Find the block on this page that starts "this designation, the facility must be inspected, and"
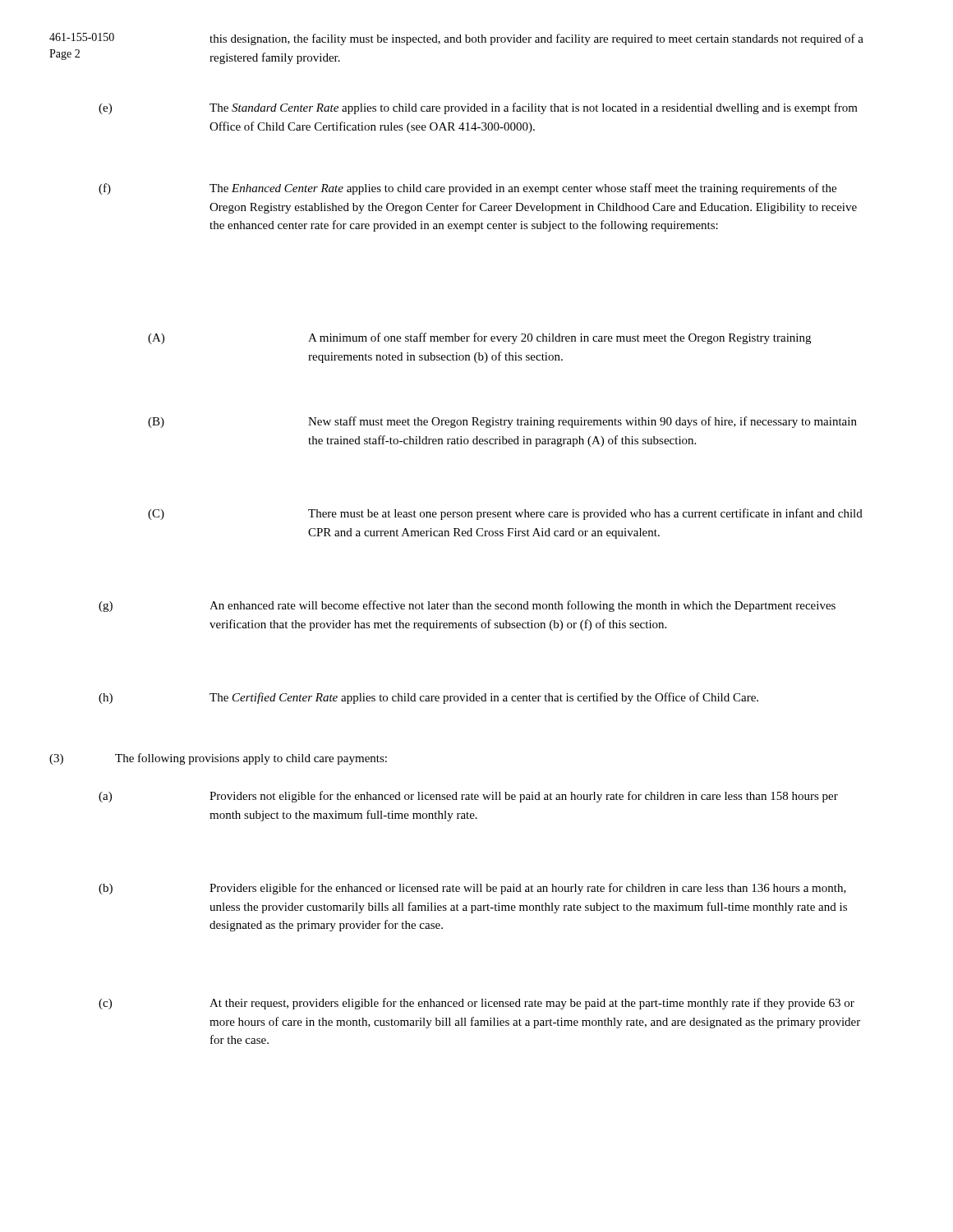Image resolution: width=953 pixels, height=1232 pixels. coord(536,48)
